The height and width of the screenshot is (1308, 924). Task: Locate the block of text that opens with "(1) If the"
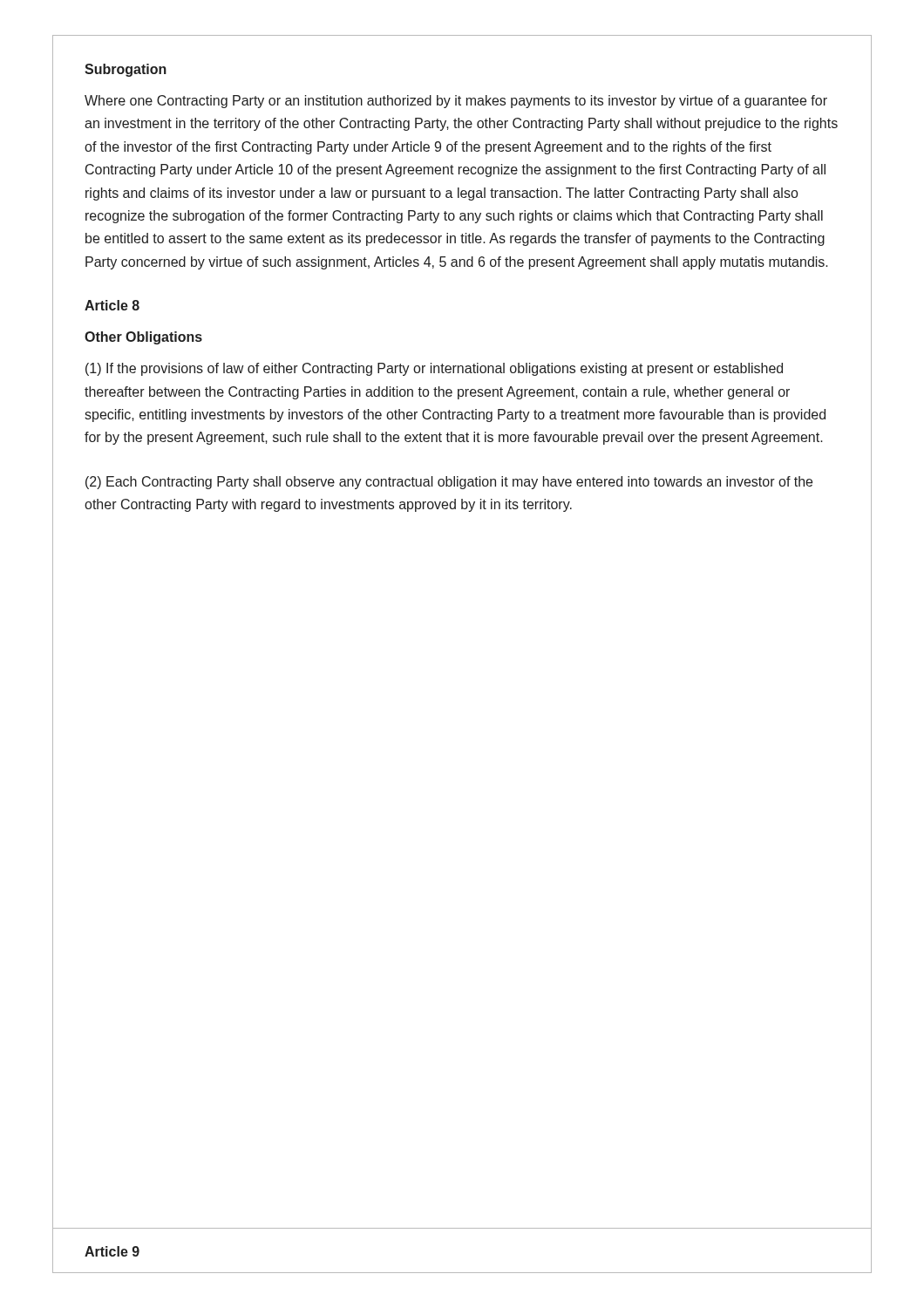click(455, 403)
